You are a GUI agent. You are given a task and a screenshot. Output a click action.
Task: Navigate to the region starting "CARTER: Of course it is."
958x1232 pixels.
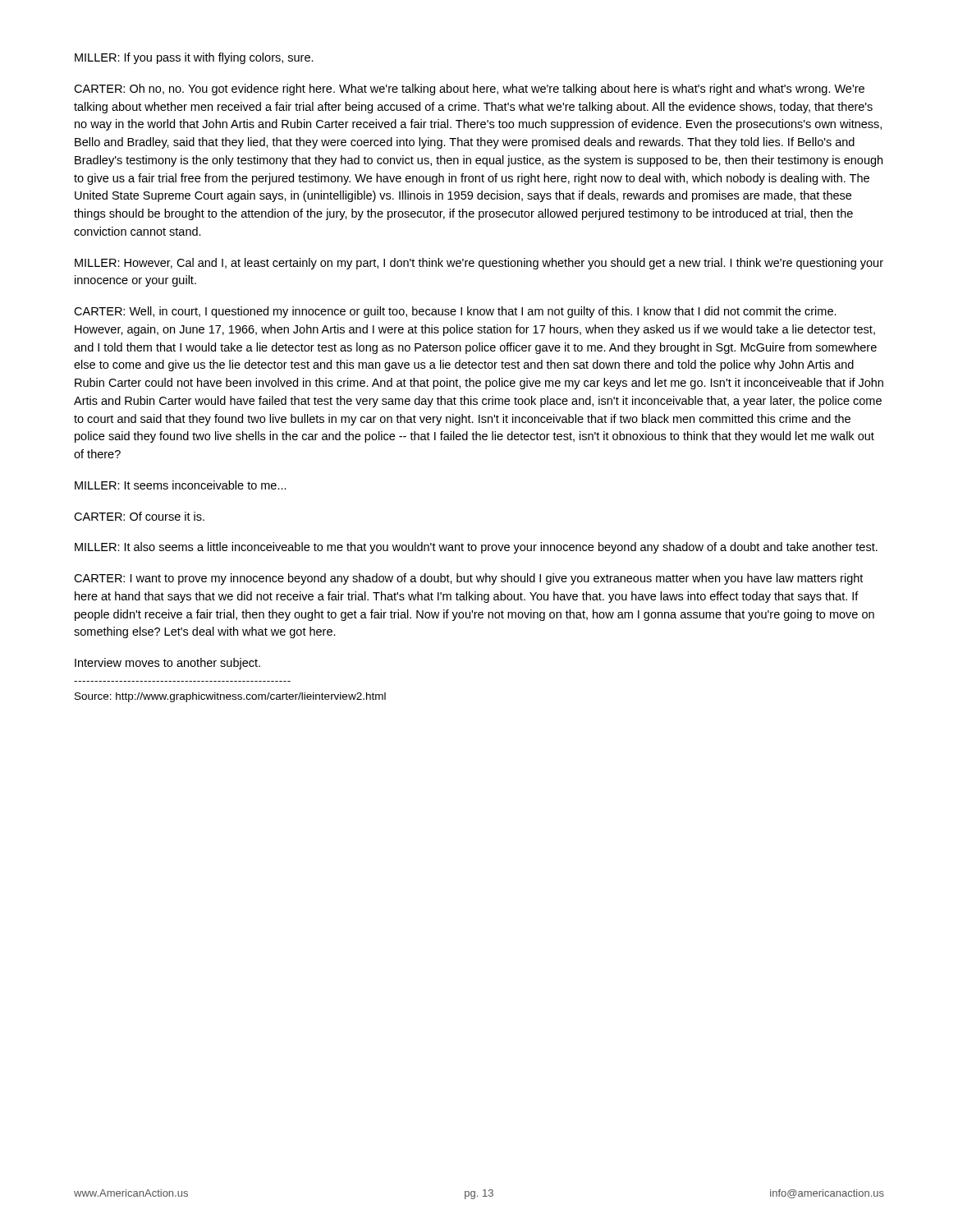(x=140, y=516)
